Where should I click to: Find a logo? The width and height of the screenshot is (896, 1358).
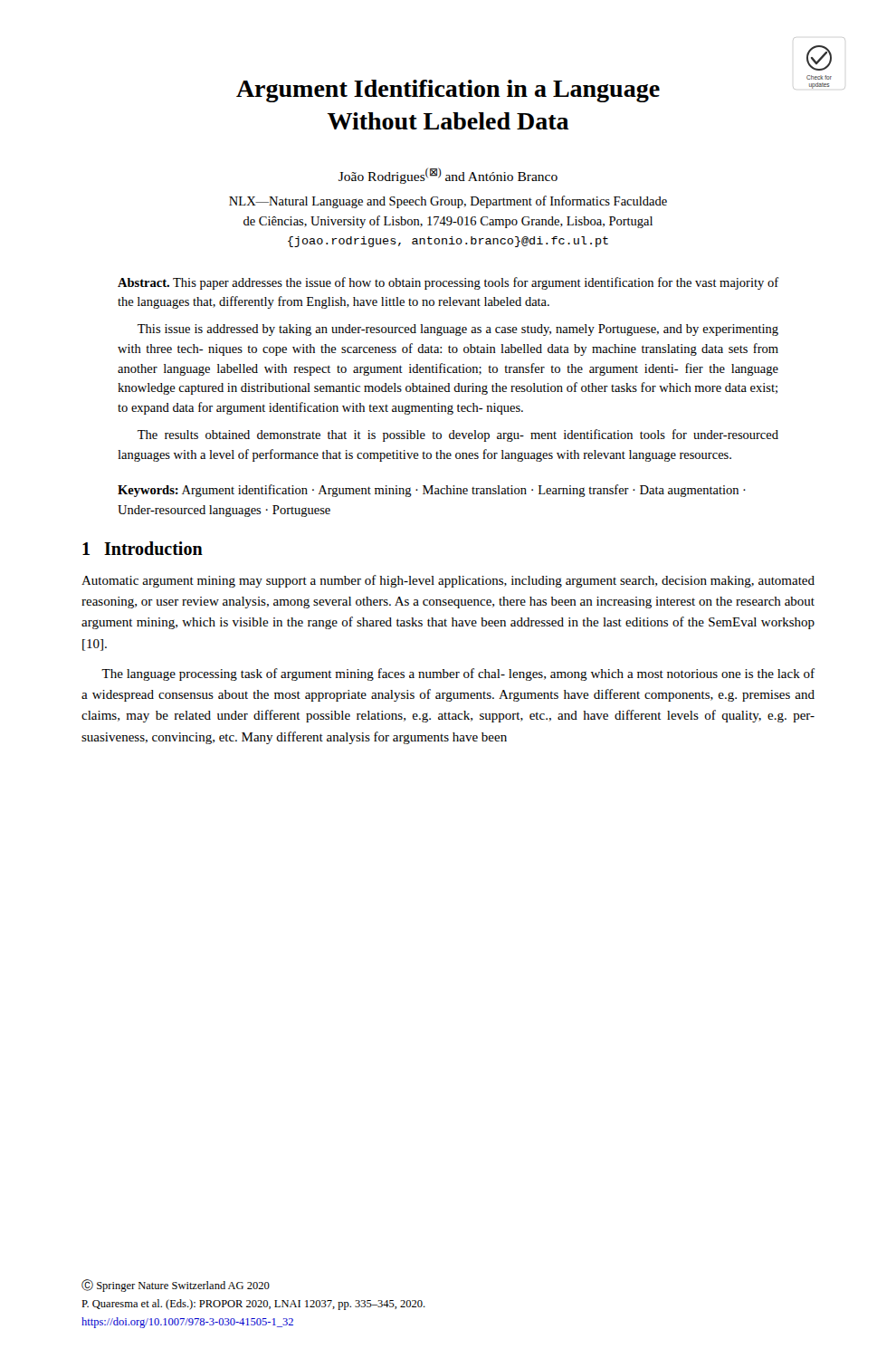(x=819, y=63)
